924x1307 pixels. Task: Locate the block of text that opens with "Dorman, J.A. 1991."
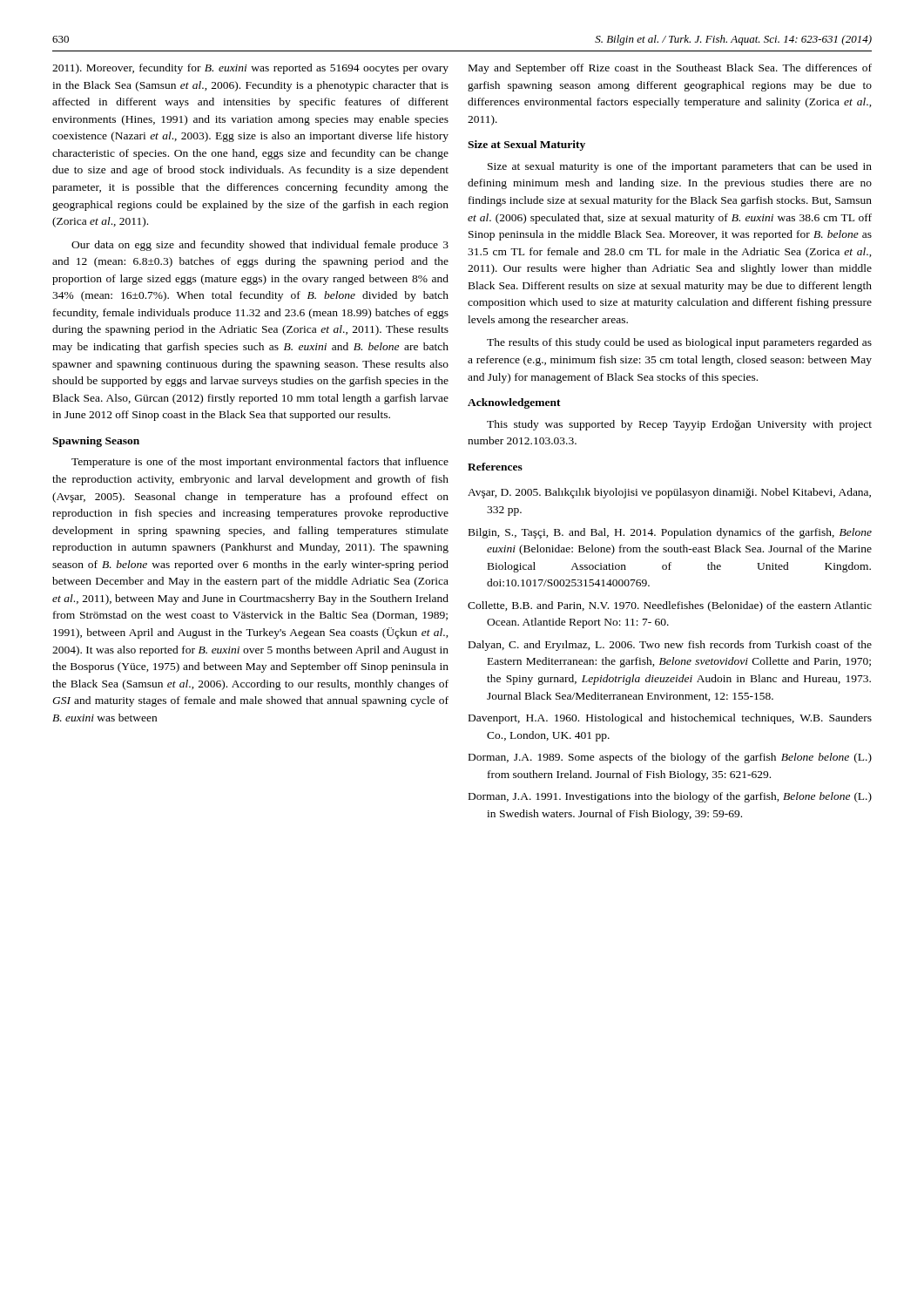670,805
